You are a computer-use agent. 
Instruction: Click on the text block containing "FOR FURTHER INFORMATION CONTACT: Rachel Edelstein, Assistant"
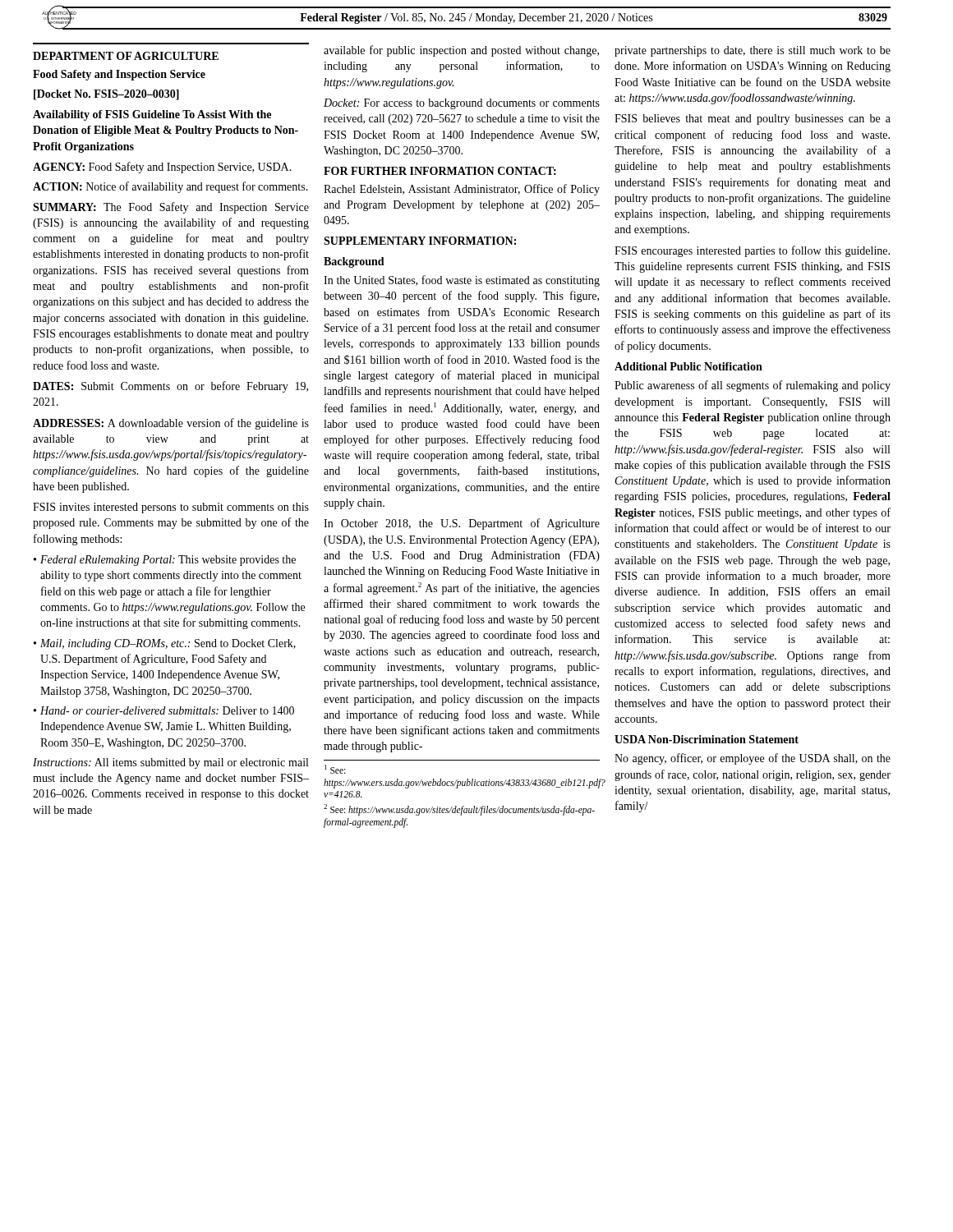point(462,196)
